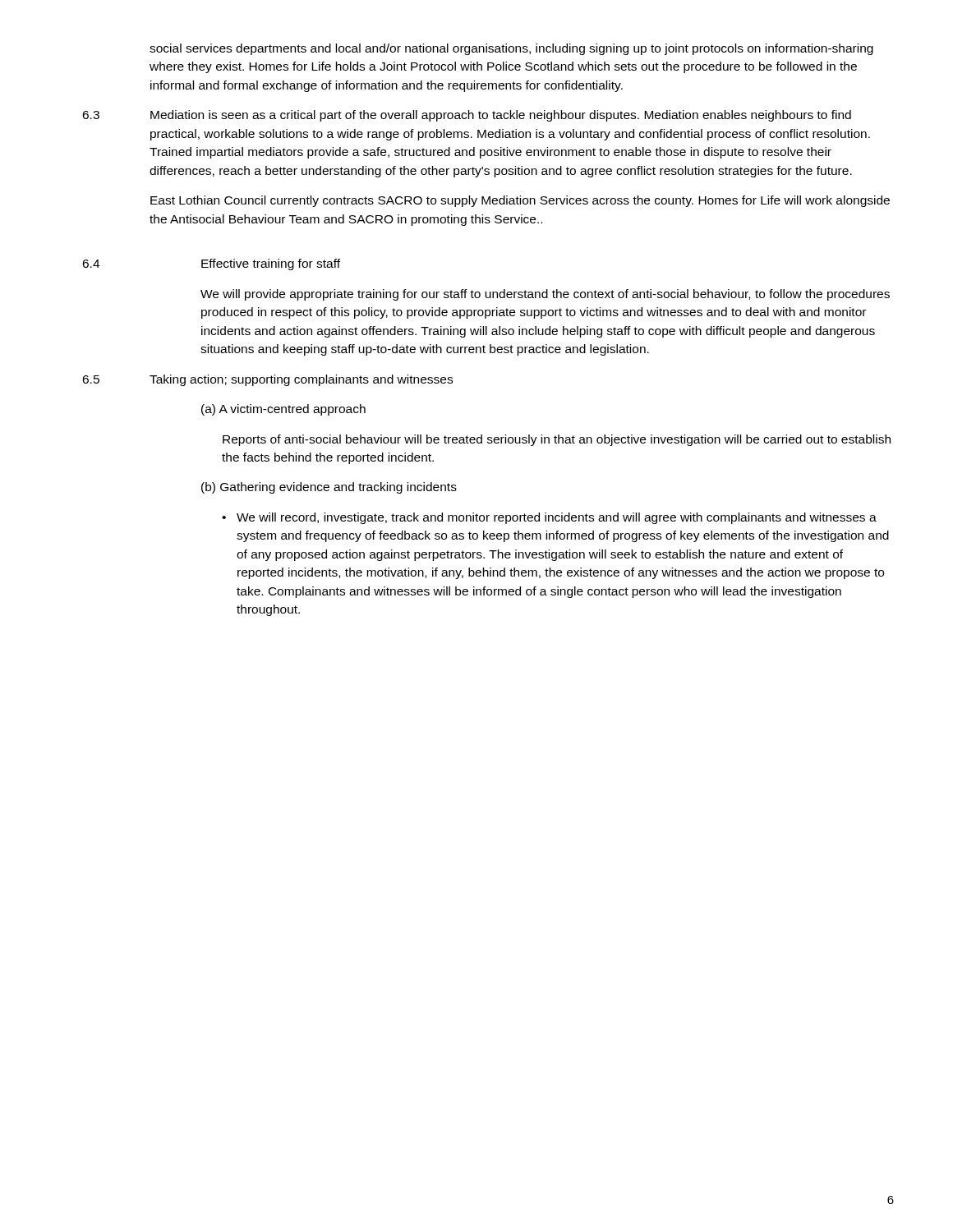Point to the block beginning "We will provide appropriate training for our"

click(x=547, y=322)
